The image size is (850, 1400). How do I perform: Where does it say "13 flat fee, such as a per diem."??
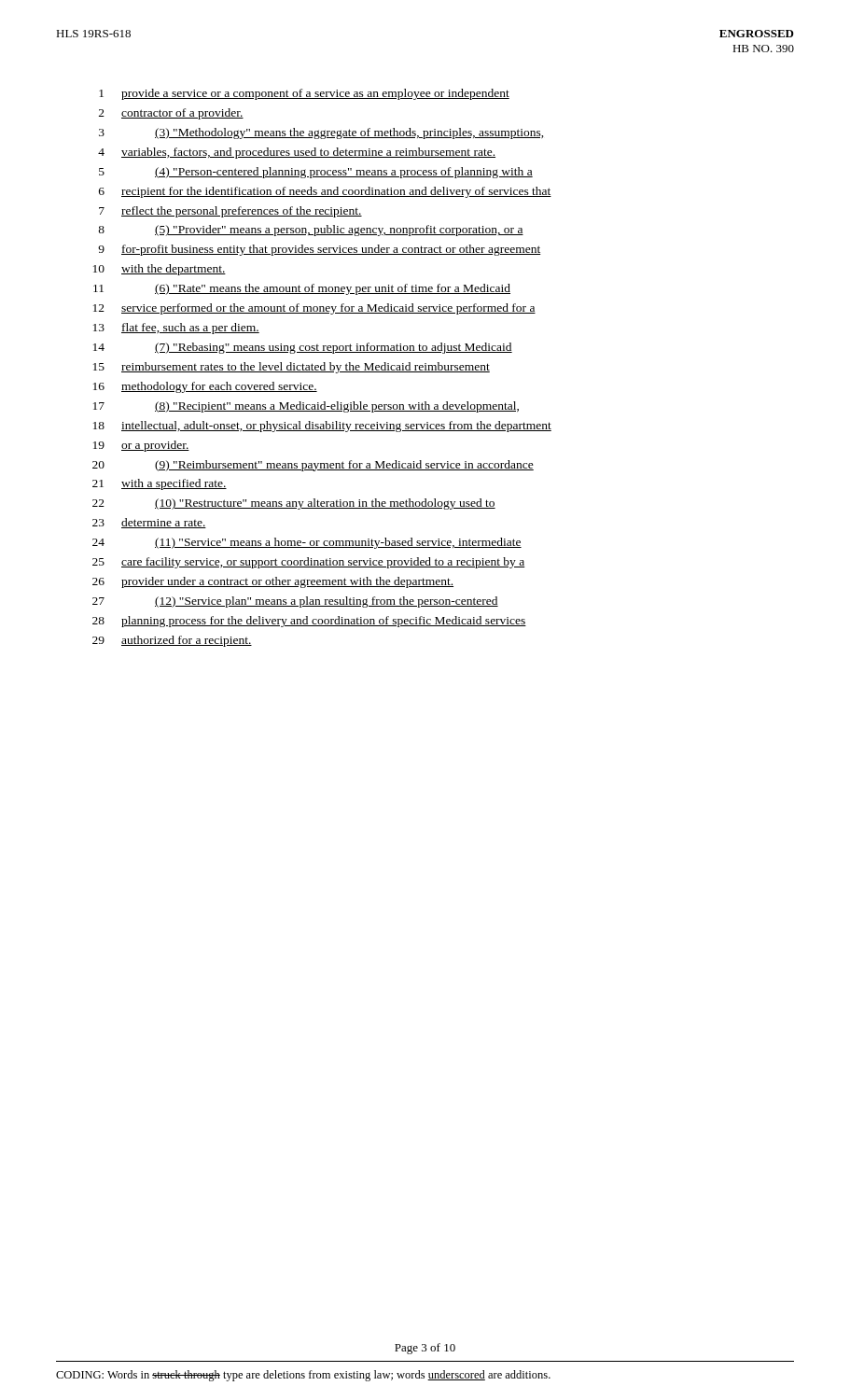pyautogui.click(x=176, y=329)
